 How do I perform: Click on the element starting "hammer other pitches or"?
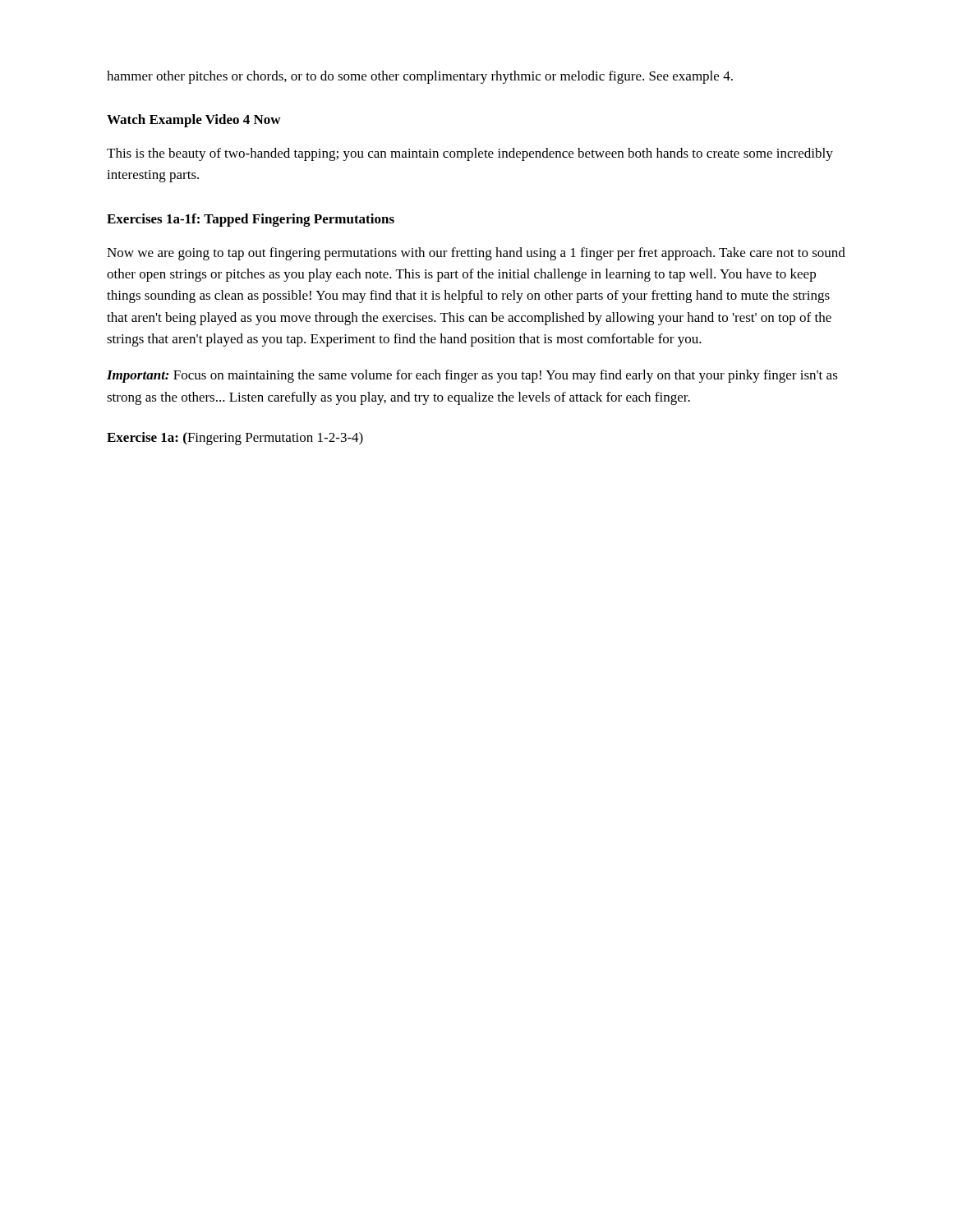click(420, 76)
